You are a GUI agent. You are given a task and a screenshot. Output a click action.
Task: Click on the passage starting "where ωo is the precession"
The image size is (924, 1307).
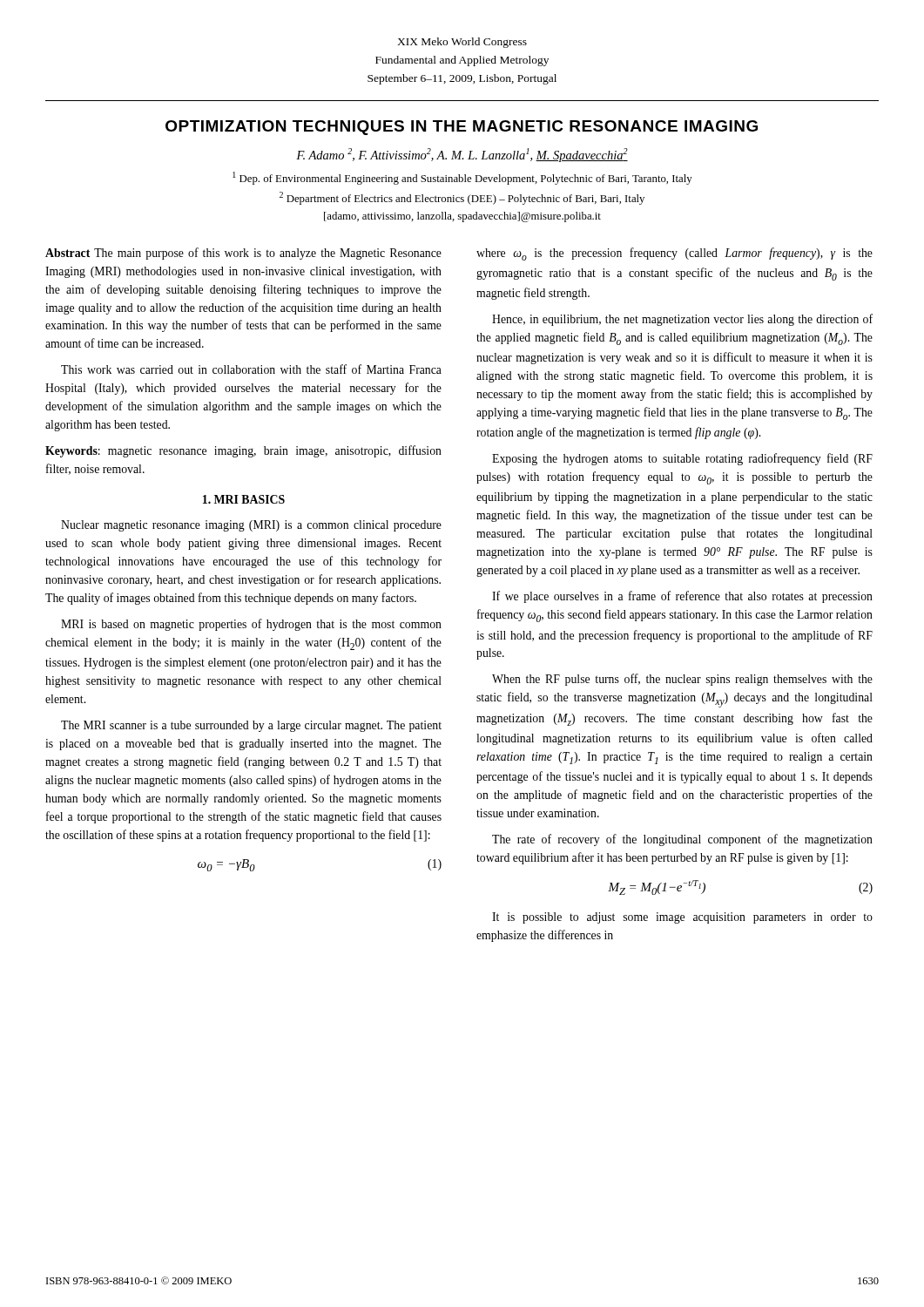click(x=675, y=273)
